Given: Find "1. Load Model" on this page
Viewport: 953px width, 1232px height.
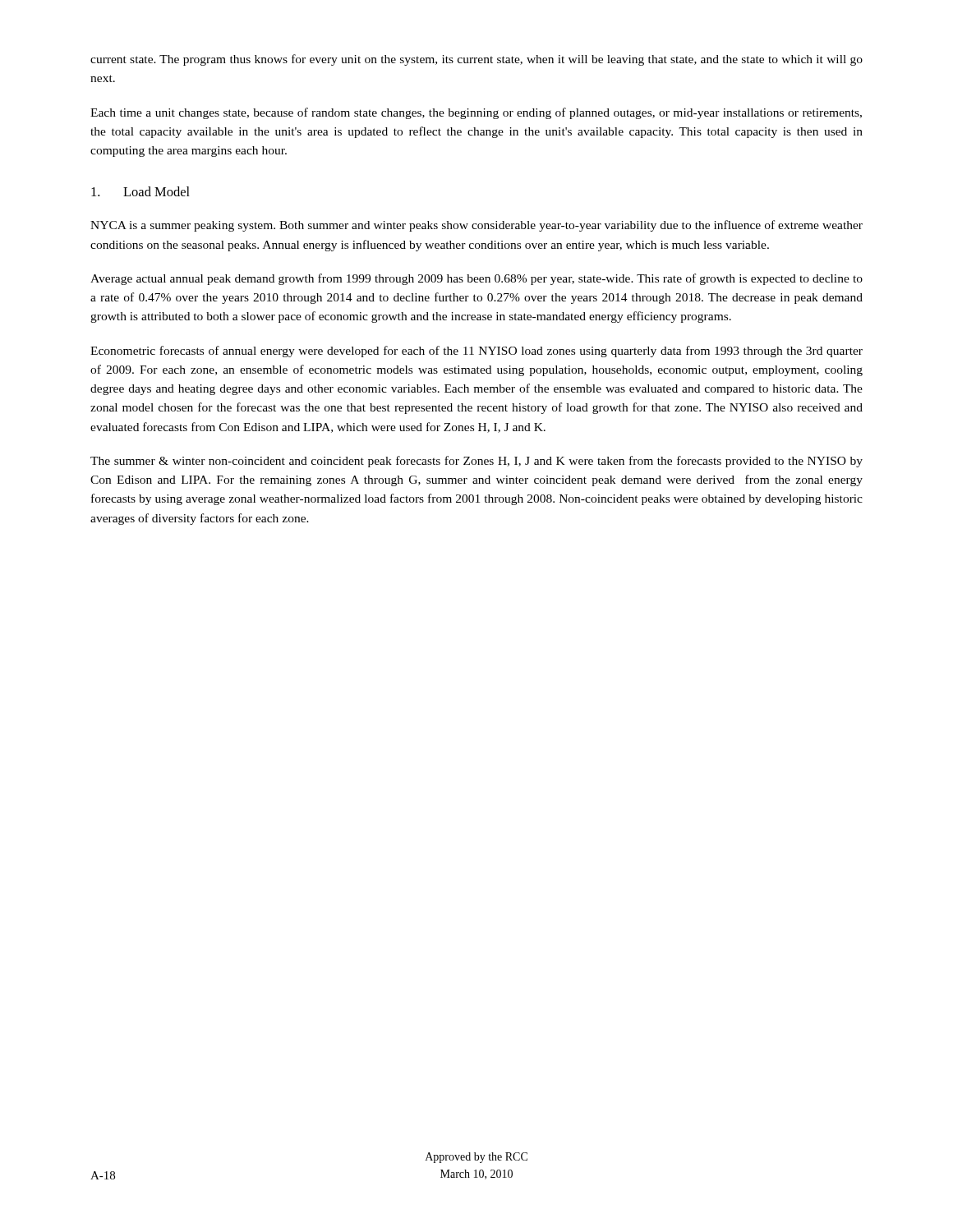Looking at the screenshot, I should [x=140, y=192].
